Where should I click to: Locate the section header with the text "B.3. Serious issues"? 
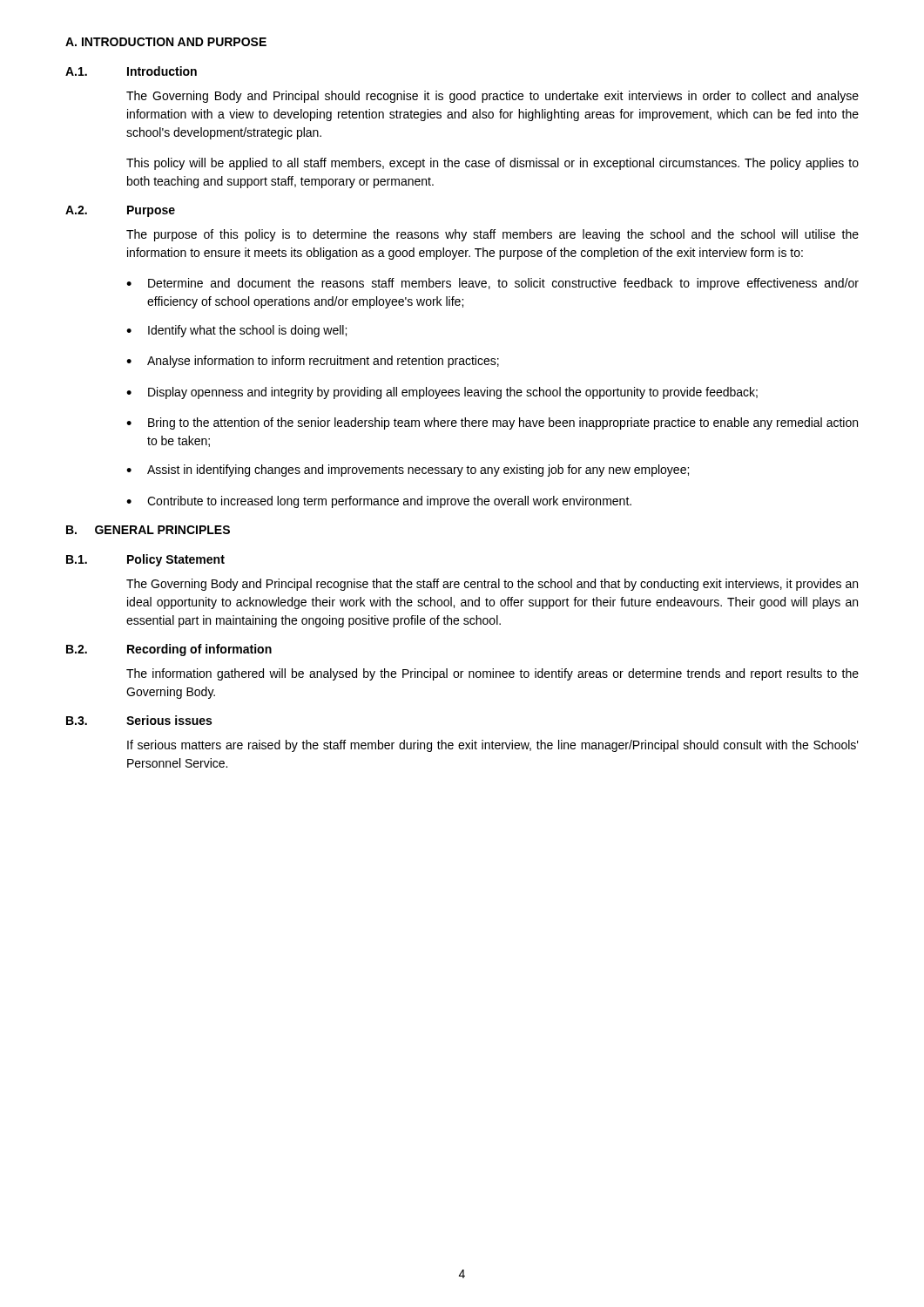point(139,721)
